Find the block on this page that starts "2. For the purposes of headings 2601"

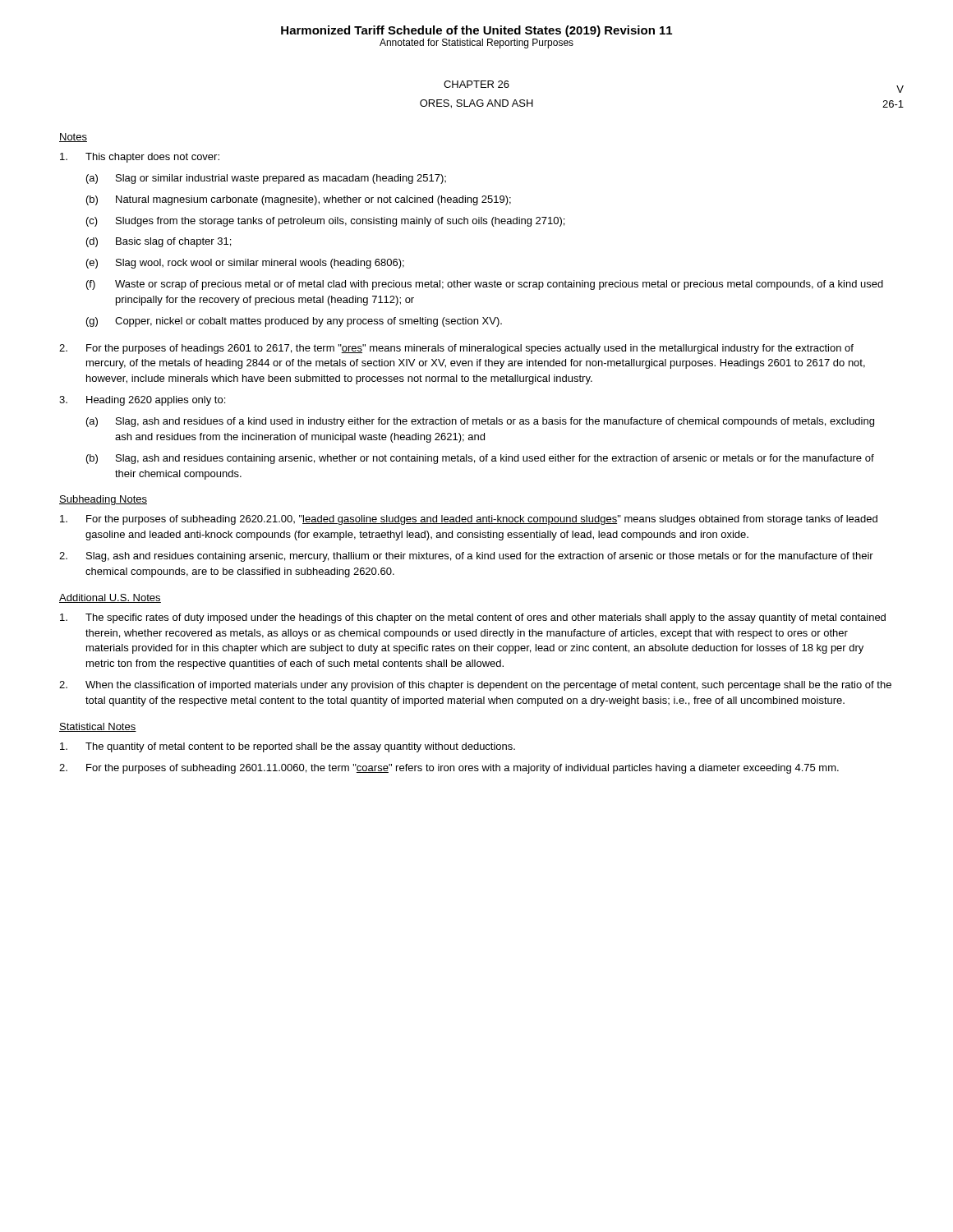(476, 364)
